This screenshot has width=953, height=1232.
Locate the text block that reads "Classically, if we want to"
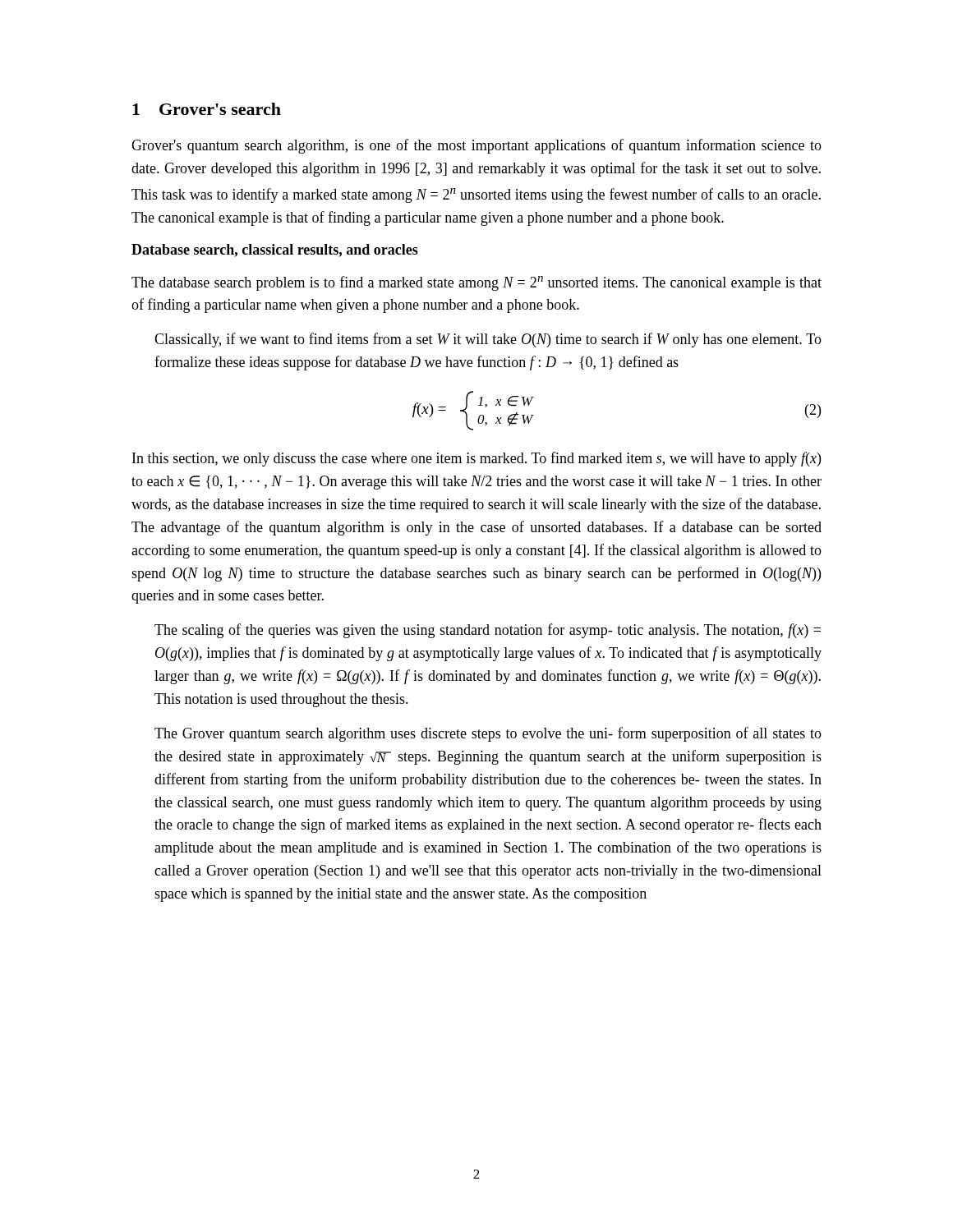point(488,352)
